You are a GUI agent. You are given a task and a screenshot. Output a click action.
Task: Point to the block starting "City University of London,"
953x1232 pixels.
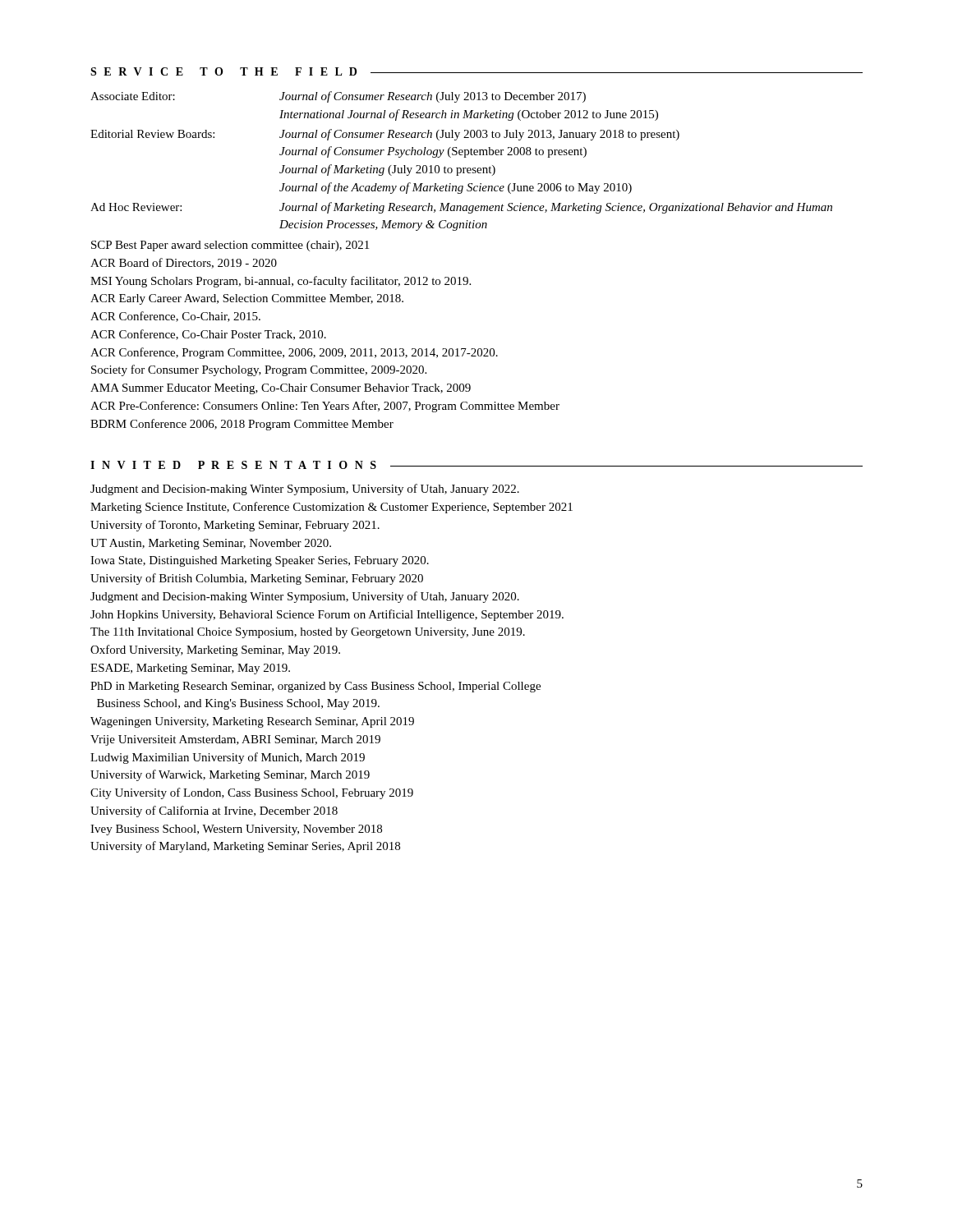pos(252,793)
